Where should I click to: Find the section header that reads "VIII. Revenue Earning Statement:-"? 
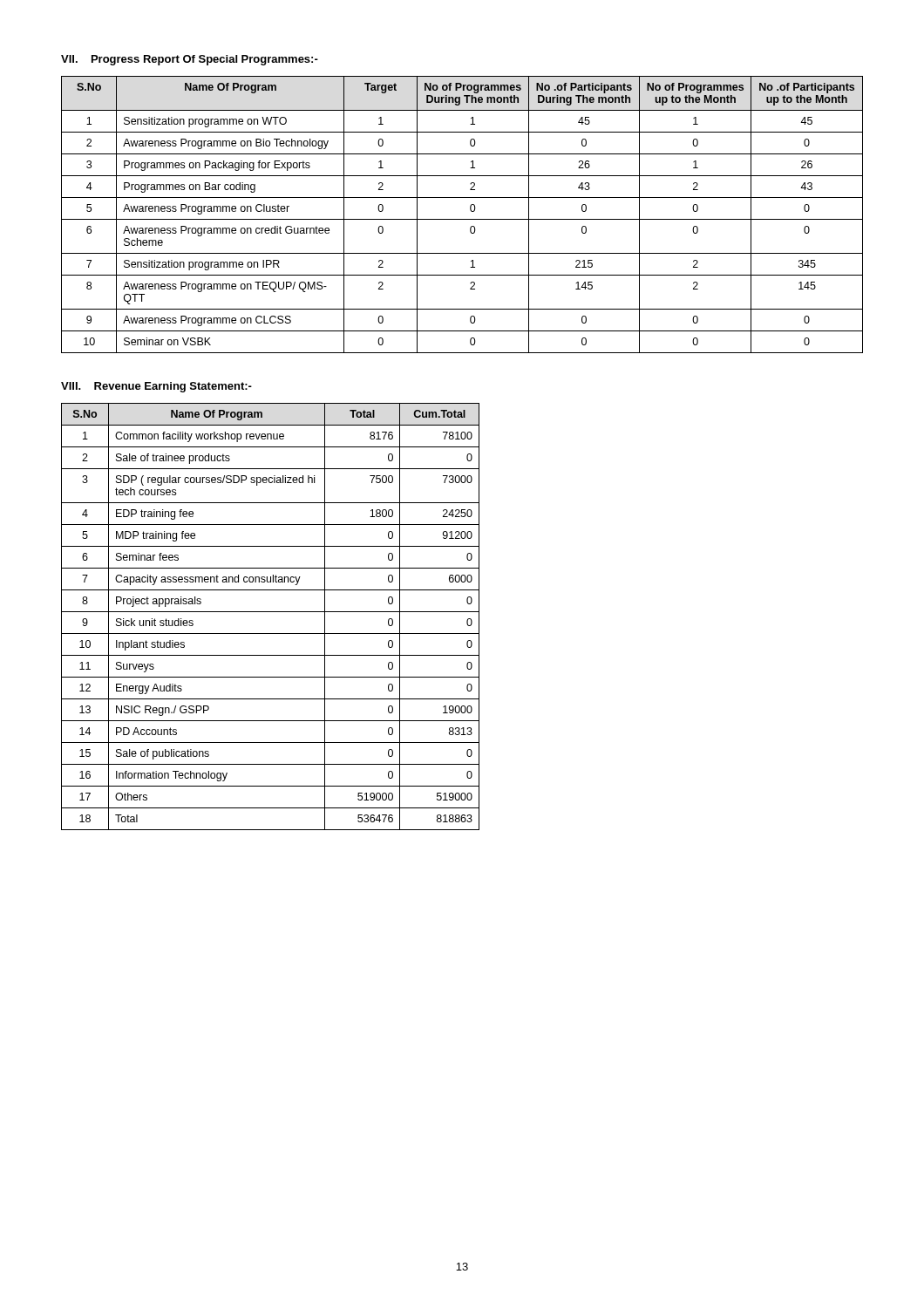tap(156, 386)
